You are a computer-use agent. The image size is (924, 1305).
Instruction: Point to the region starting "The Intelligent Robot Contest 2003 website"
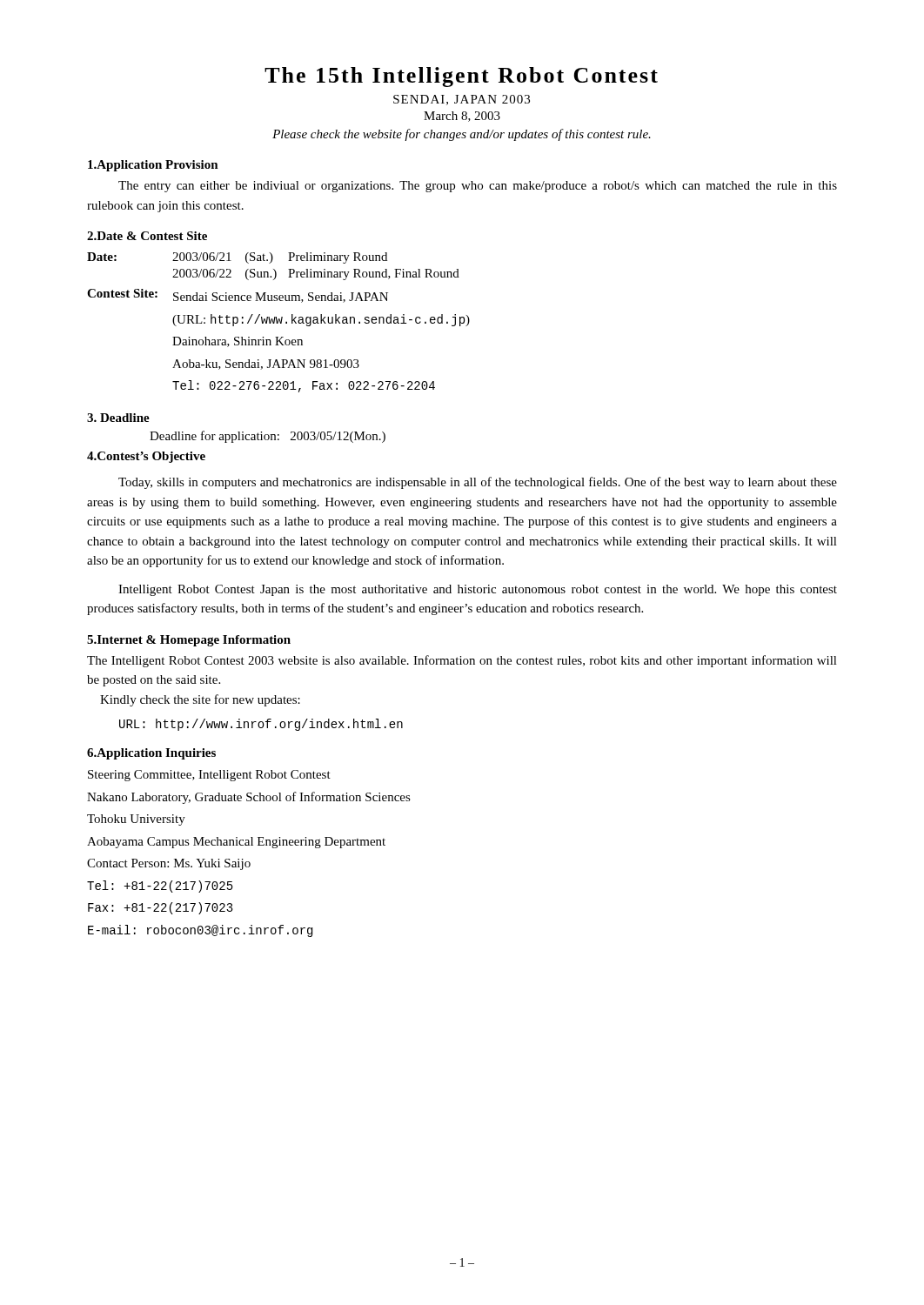[462, 661]
